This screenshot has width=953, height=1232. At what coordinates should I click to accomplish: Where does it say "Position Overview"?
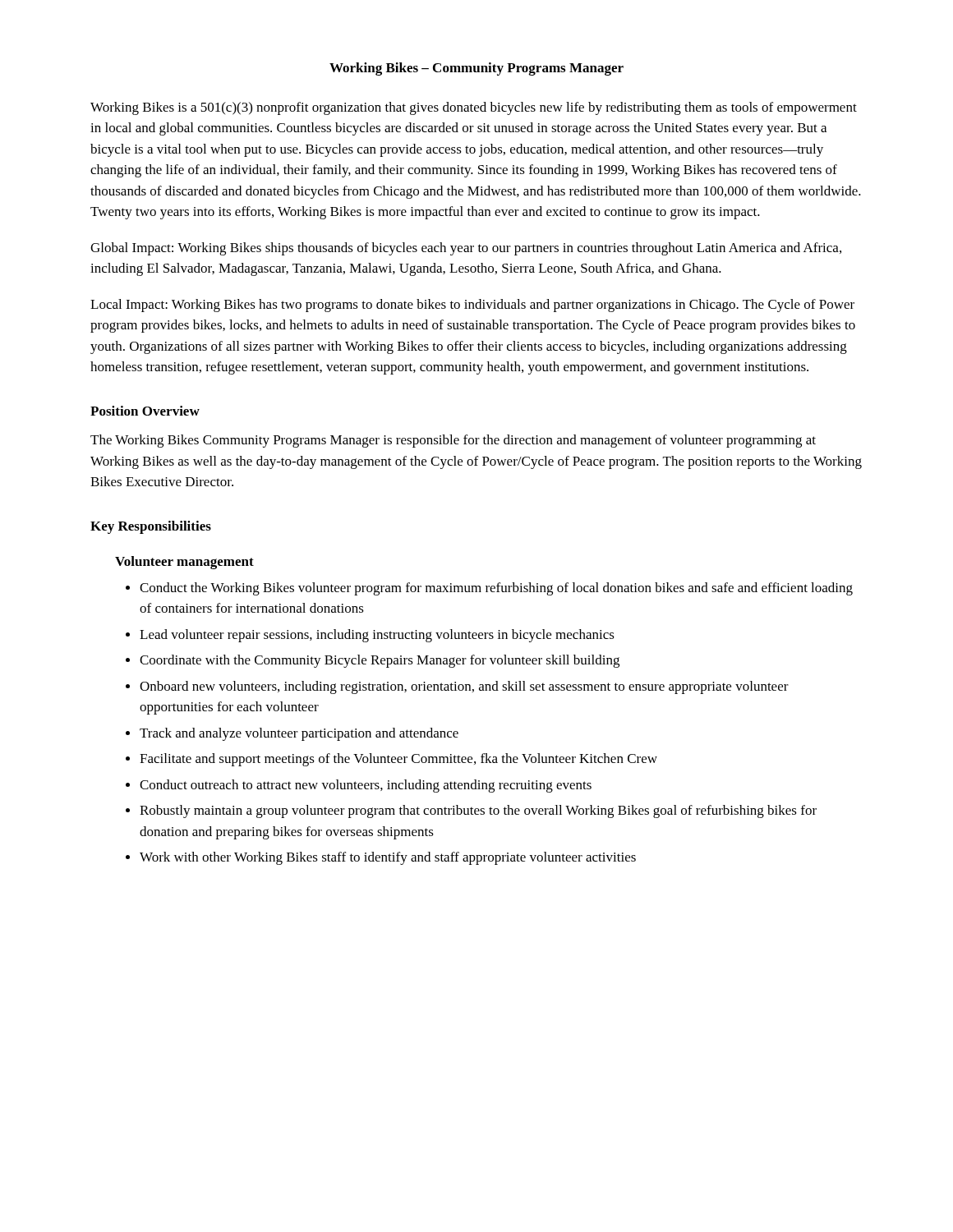tap(145, 411)
